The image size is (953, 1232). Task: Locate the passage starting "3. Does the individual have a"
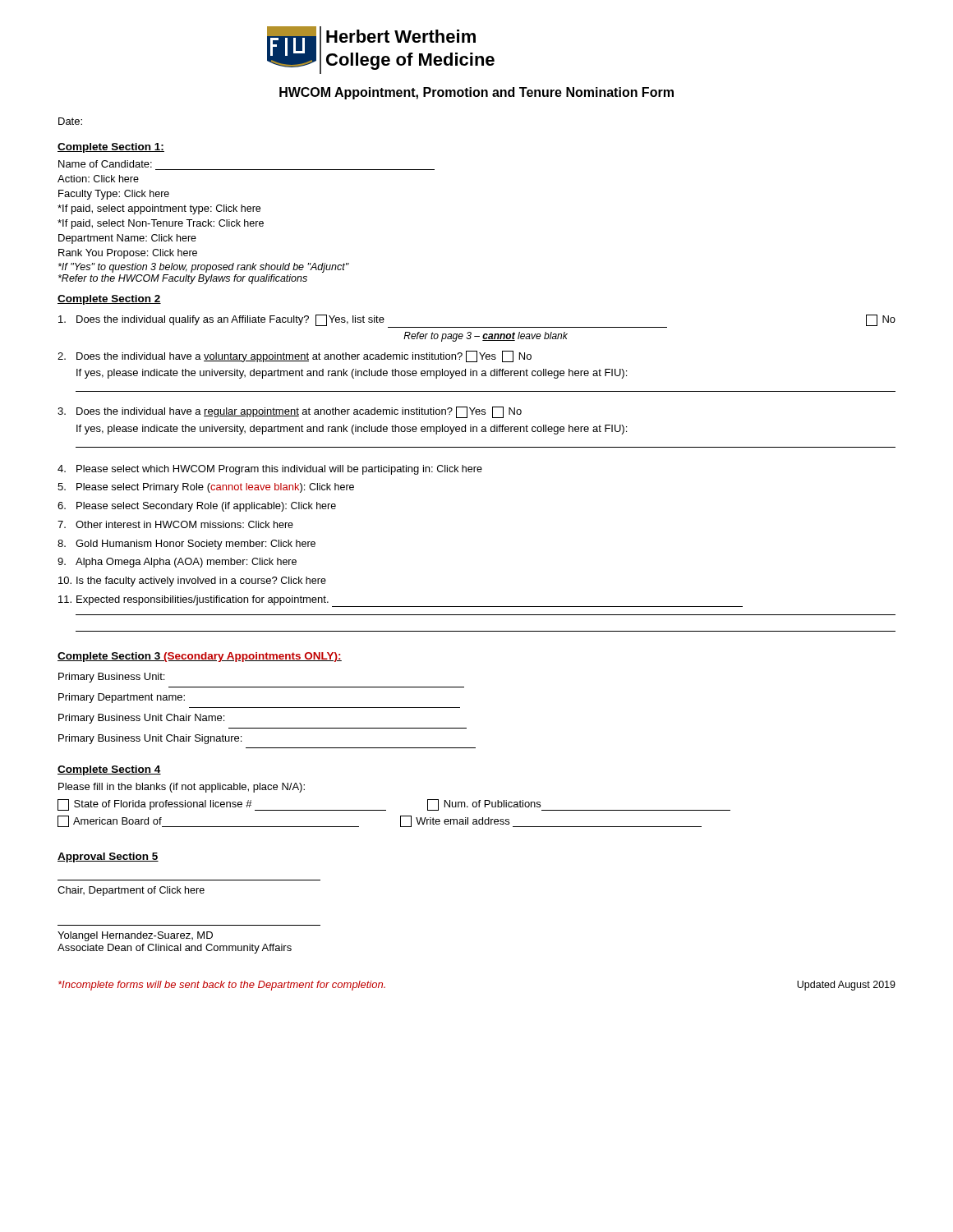pos(476,425)
